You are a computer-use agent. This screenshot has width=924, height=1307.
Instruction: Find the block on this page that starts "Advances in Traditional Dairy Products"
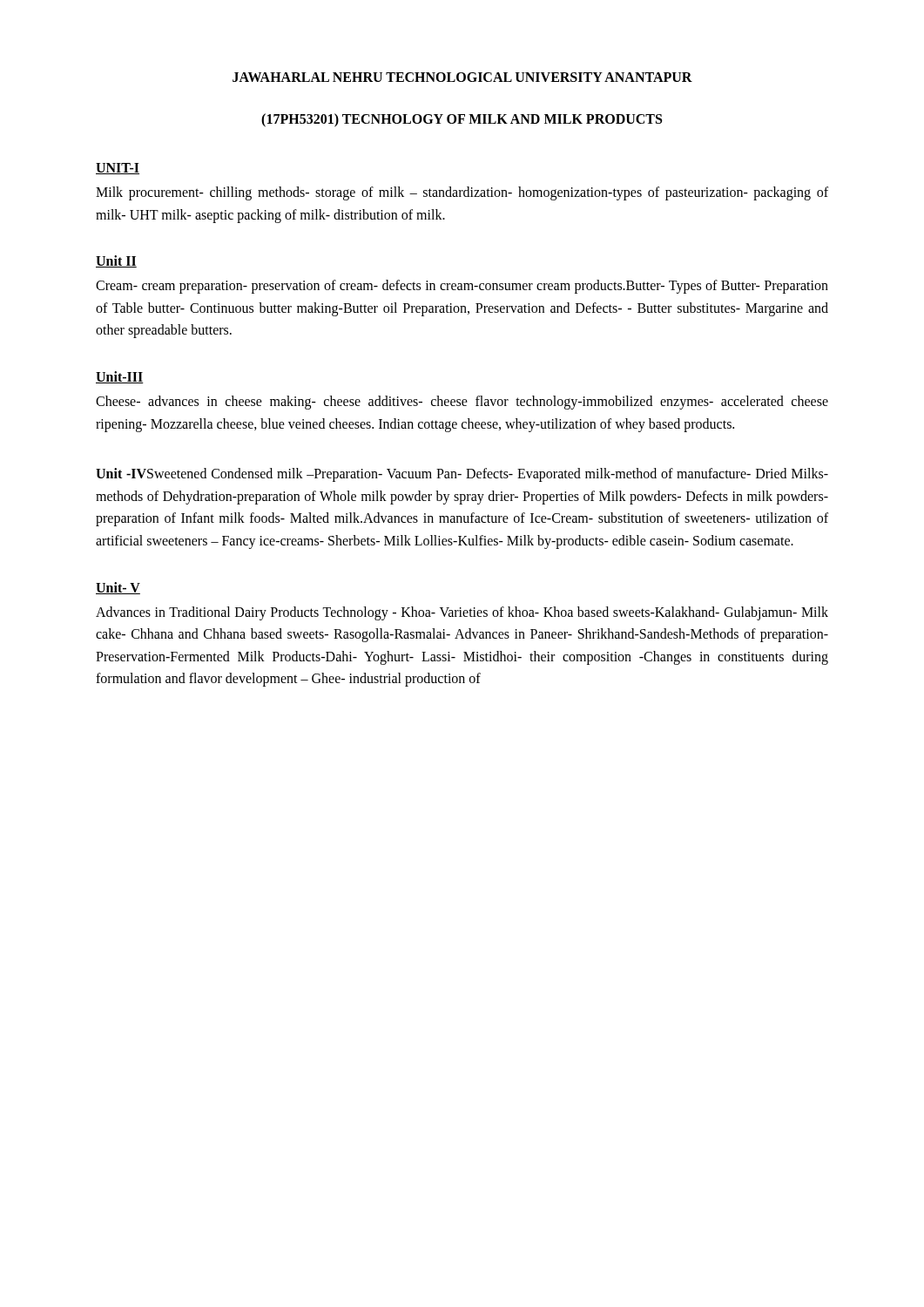[x=462, y=645]
